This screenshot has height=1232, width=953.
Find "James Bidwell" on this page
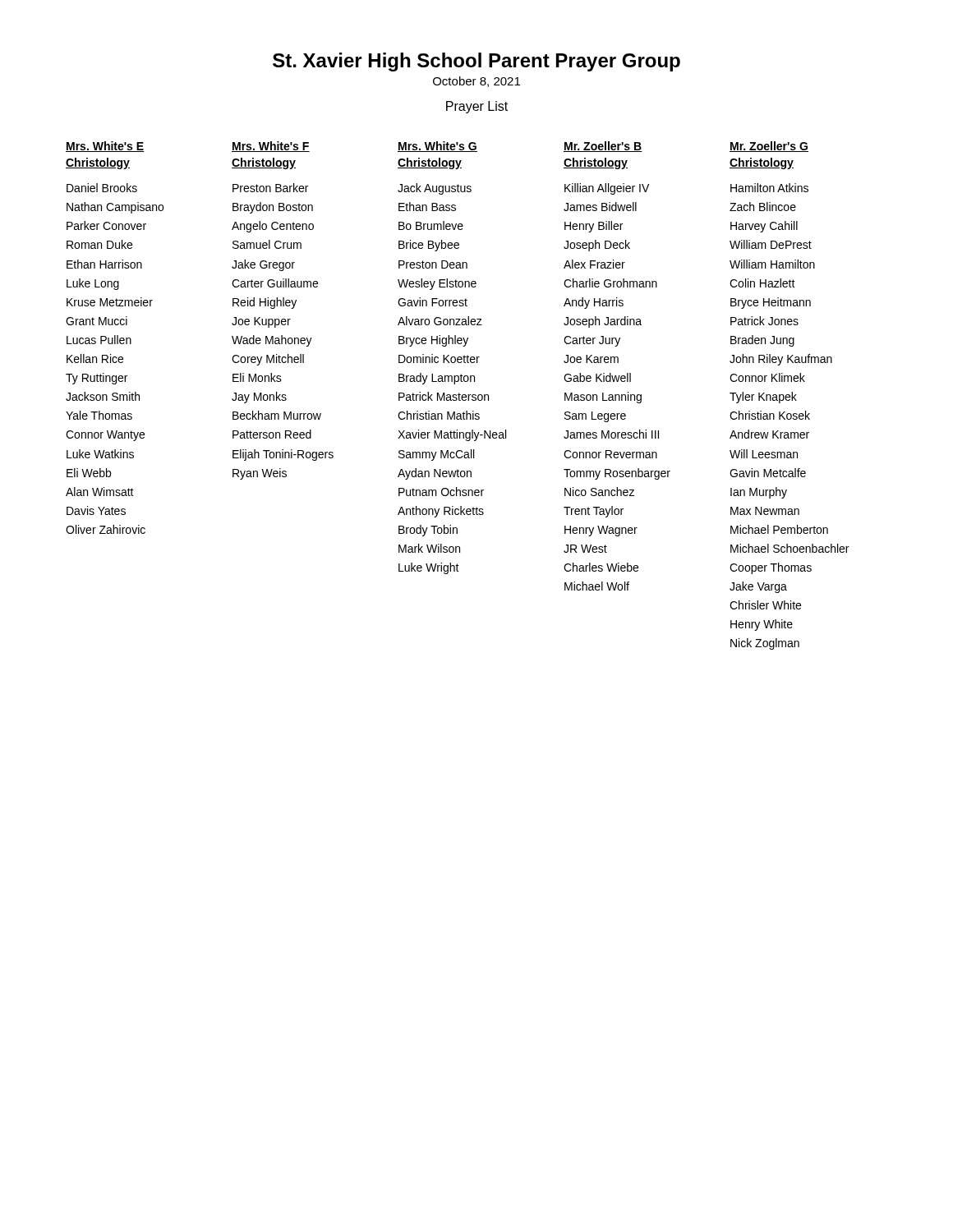[600, 207]
